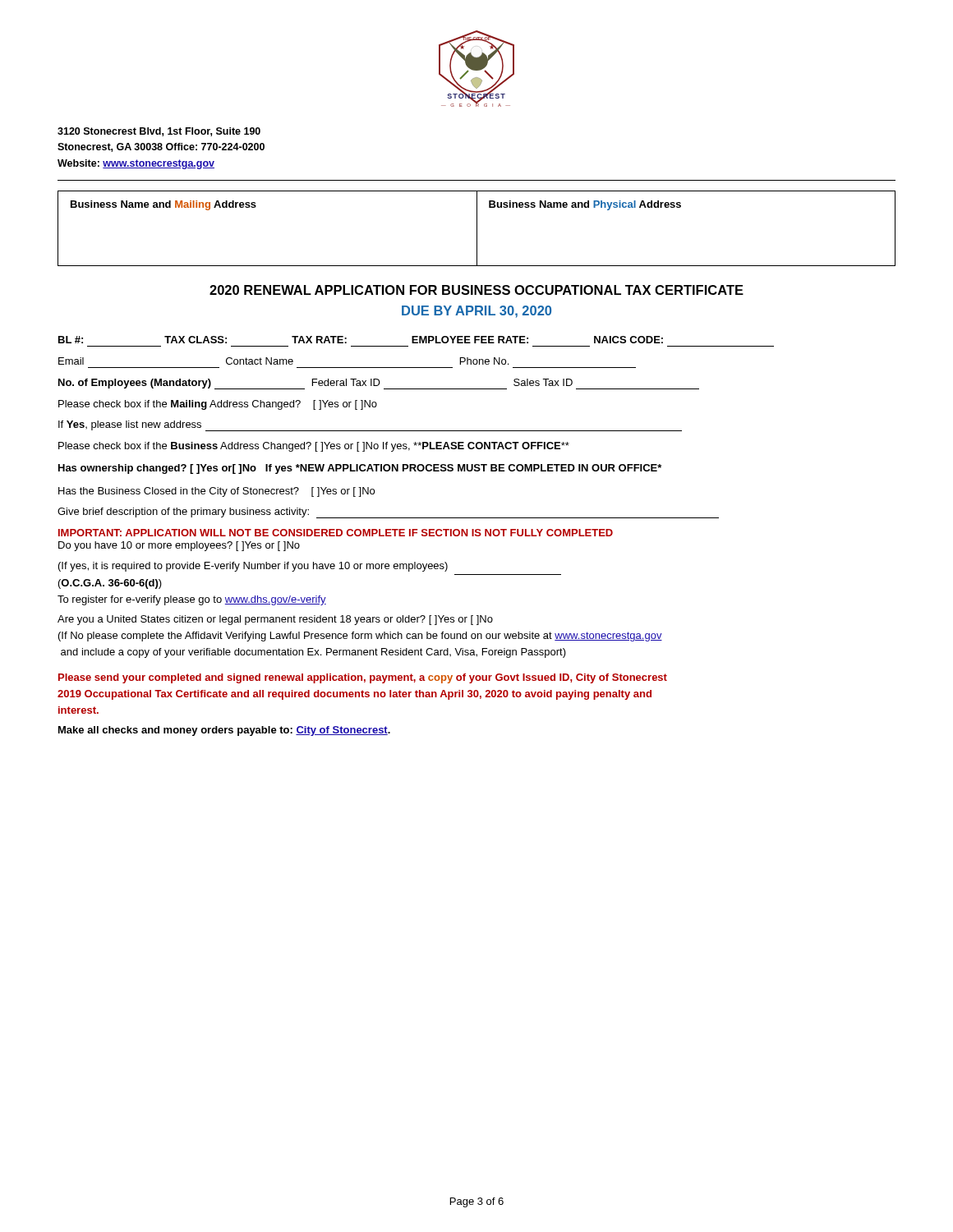Screen dimensions: 1232x953
Task: Locate the block of text that opens with "If Yes, please list"
Action: [x=370, y=425]
